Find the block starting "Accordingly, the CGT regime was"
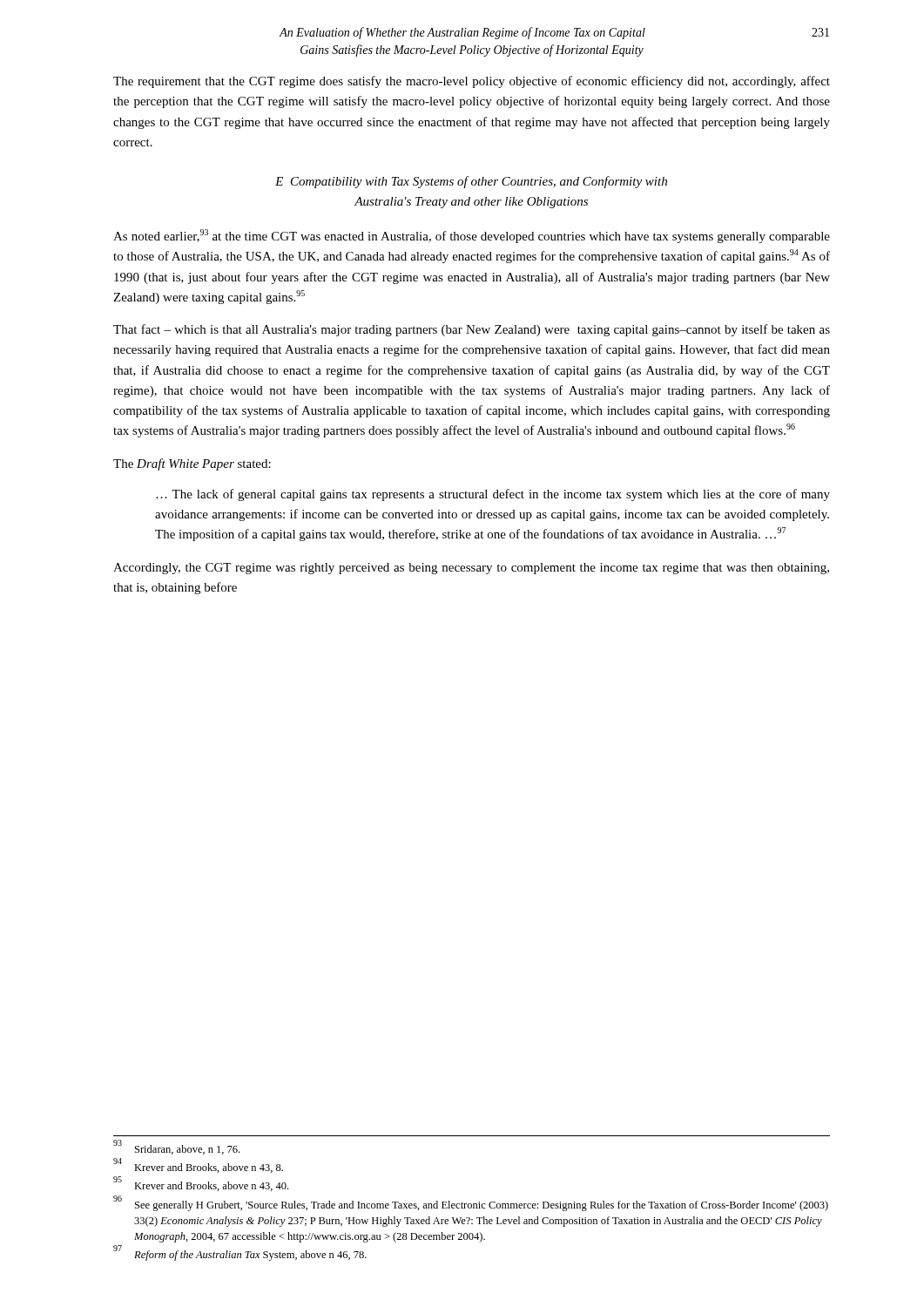Screen dimensions: 1307x924 (472, 577)
